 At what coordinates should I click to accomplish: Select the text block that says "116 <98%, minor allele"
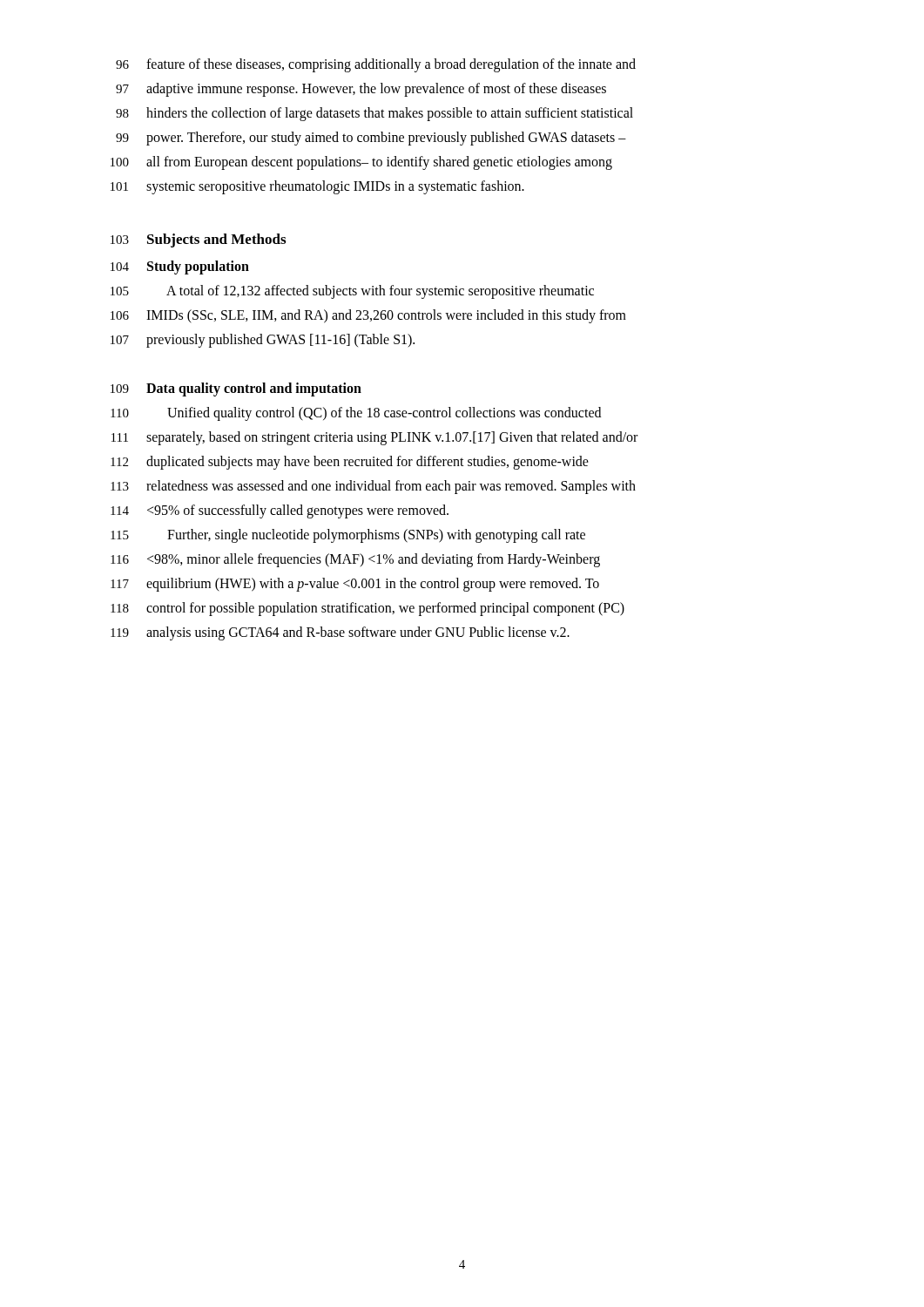(x=470, y=559)
